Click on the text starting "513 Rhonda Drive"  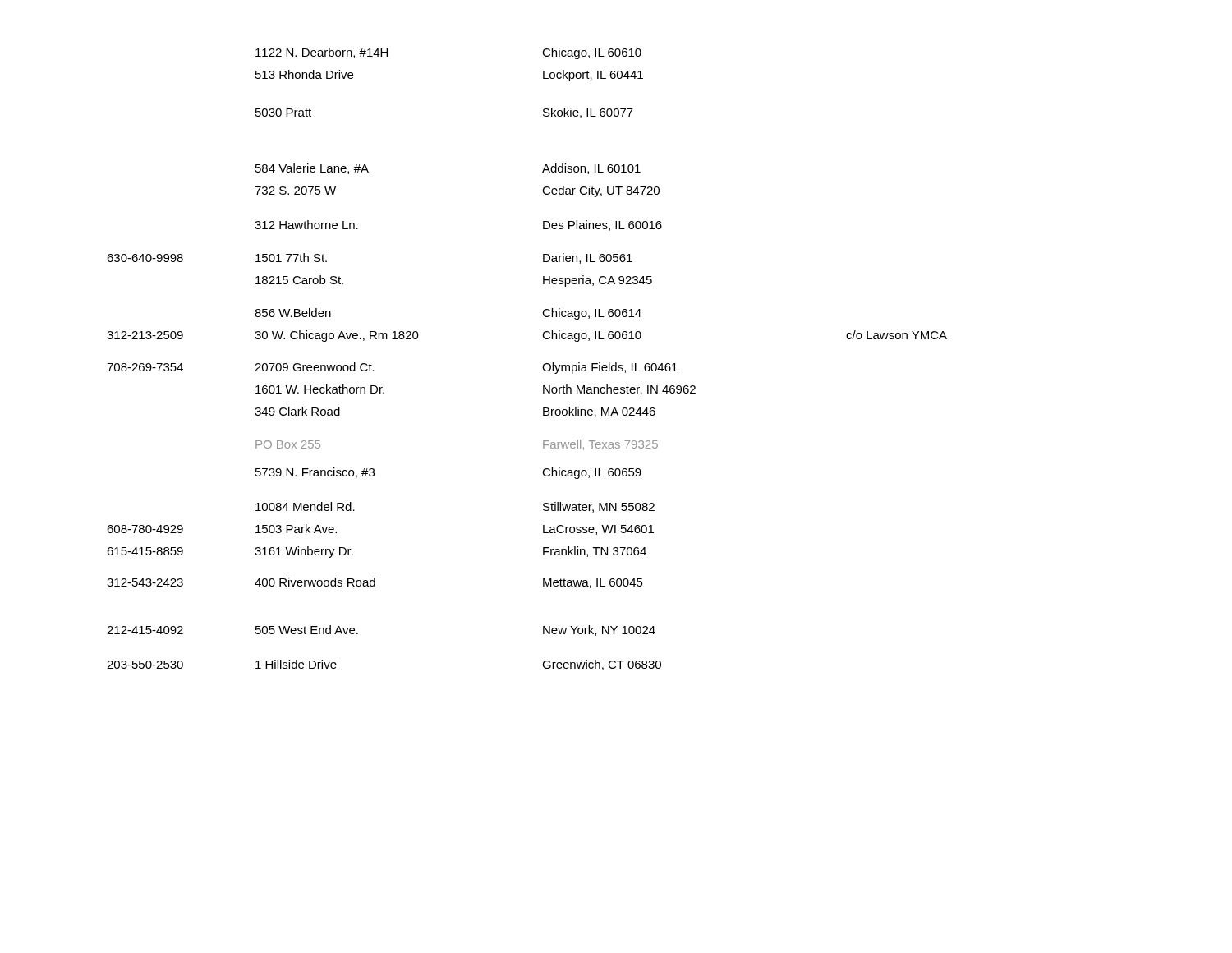click(x=304, y=74)
